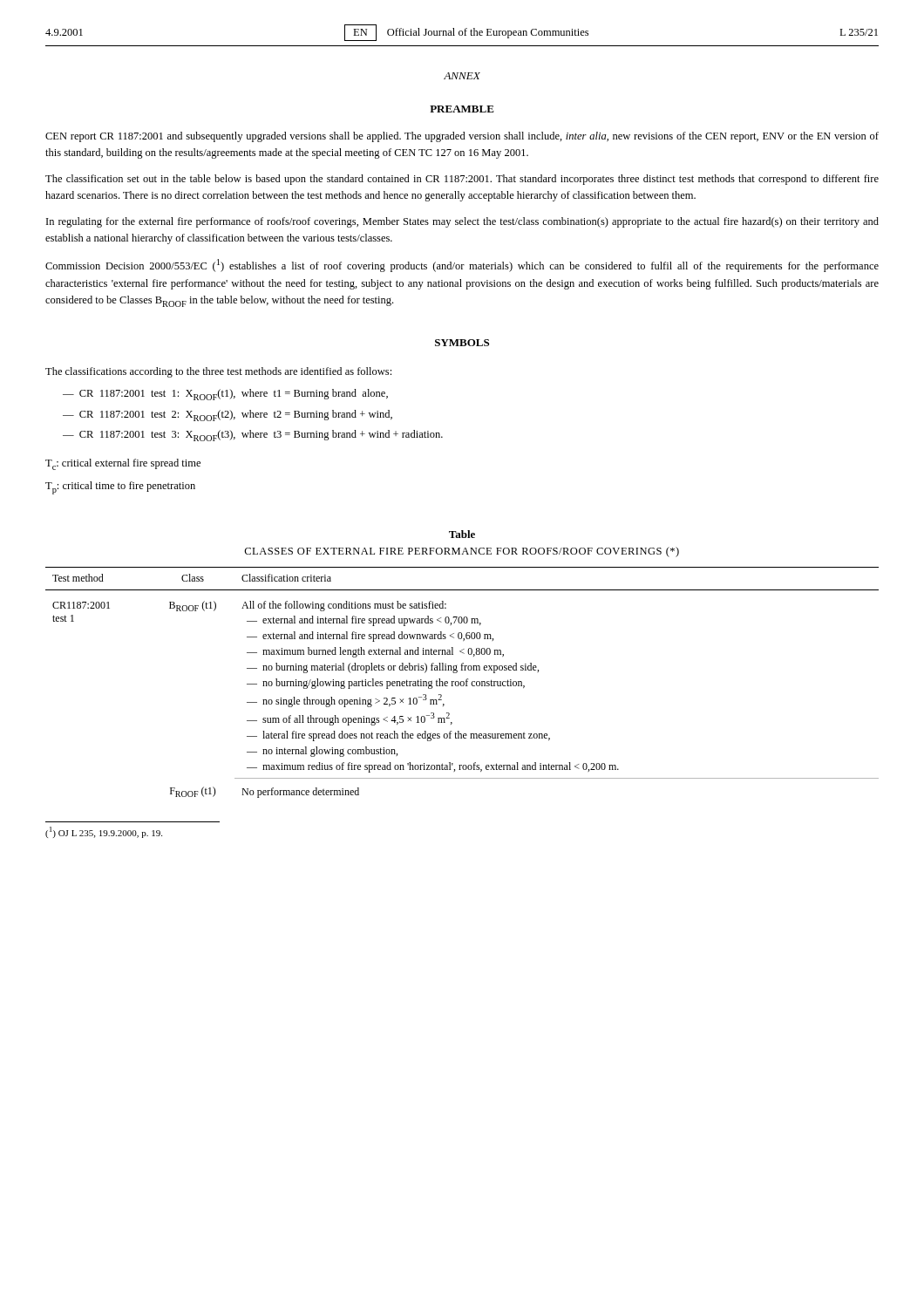This screenshot has height=1308, width=924.
Task: Click on the text block that reads "Tc: critical external"
Action: click(123, 464)
